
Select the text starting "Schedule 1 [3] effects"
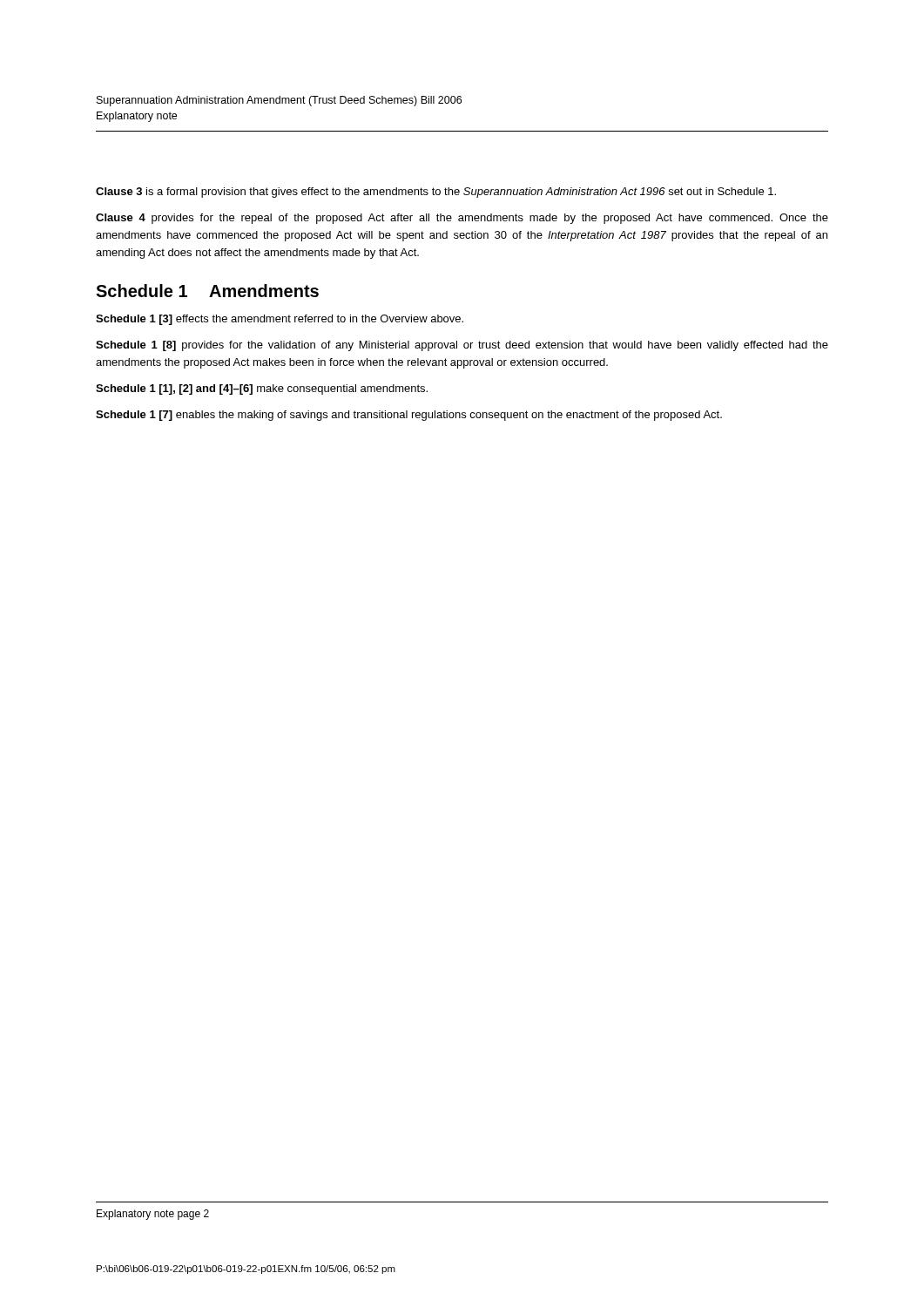[280, 318]
